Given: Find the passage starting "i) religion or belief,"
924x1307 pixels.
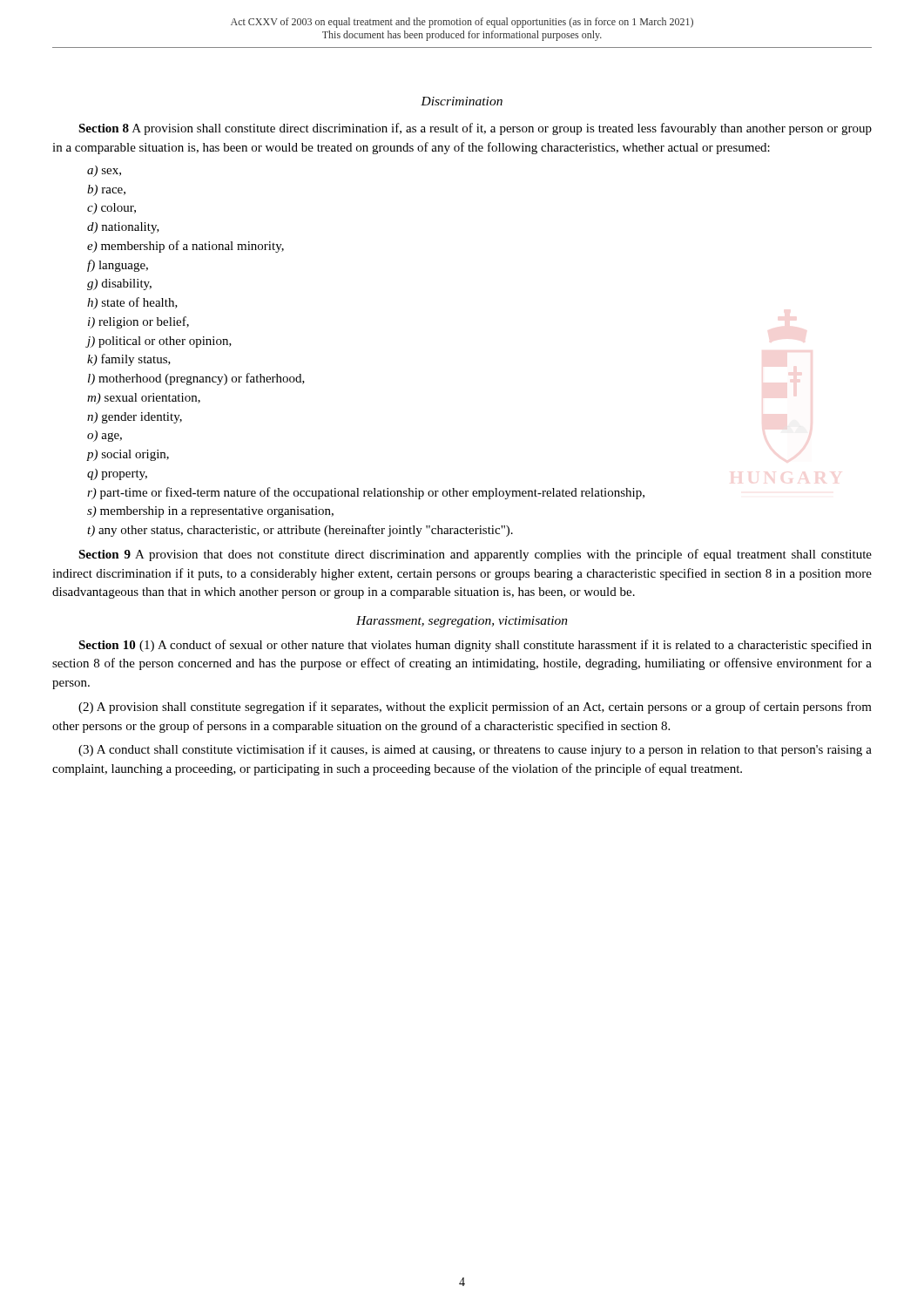Looking at the screenshot, I should 138,321.
